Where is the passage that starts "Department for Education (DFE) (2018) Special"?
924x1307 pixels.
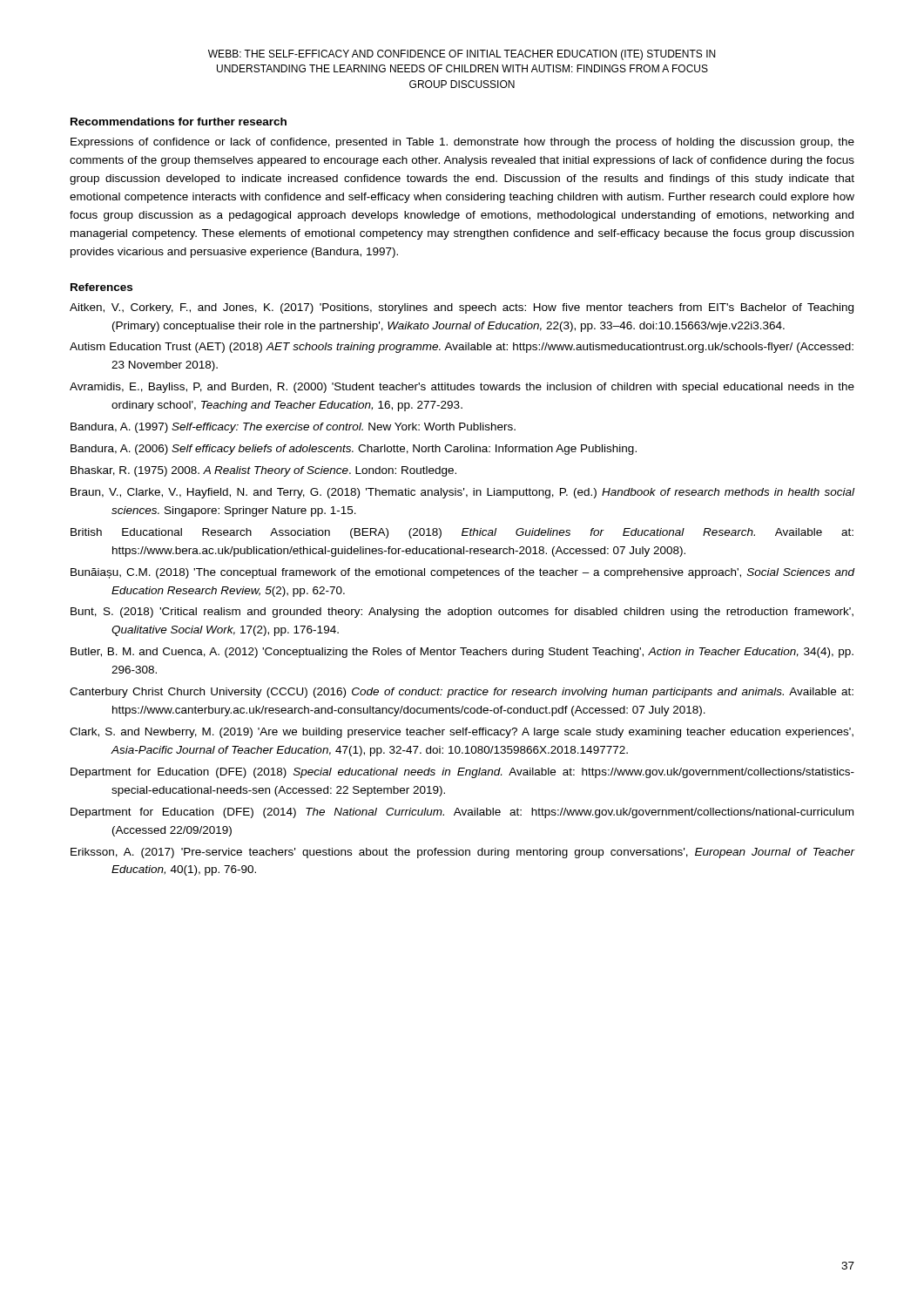point(462,781)
